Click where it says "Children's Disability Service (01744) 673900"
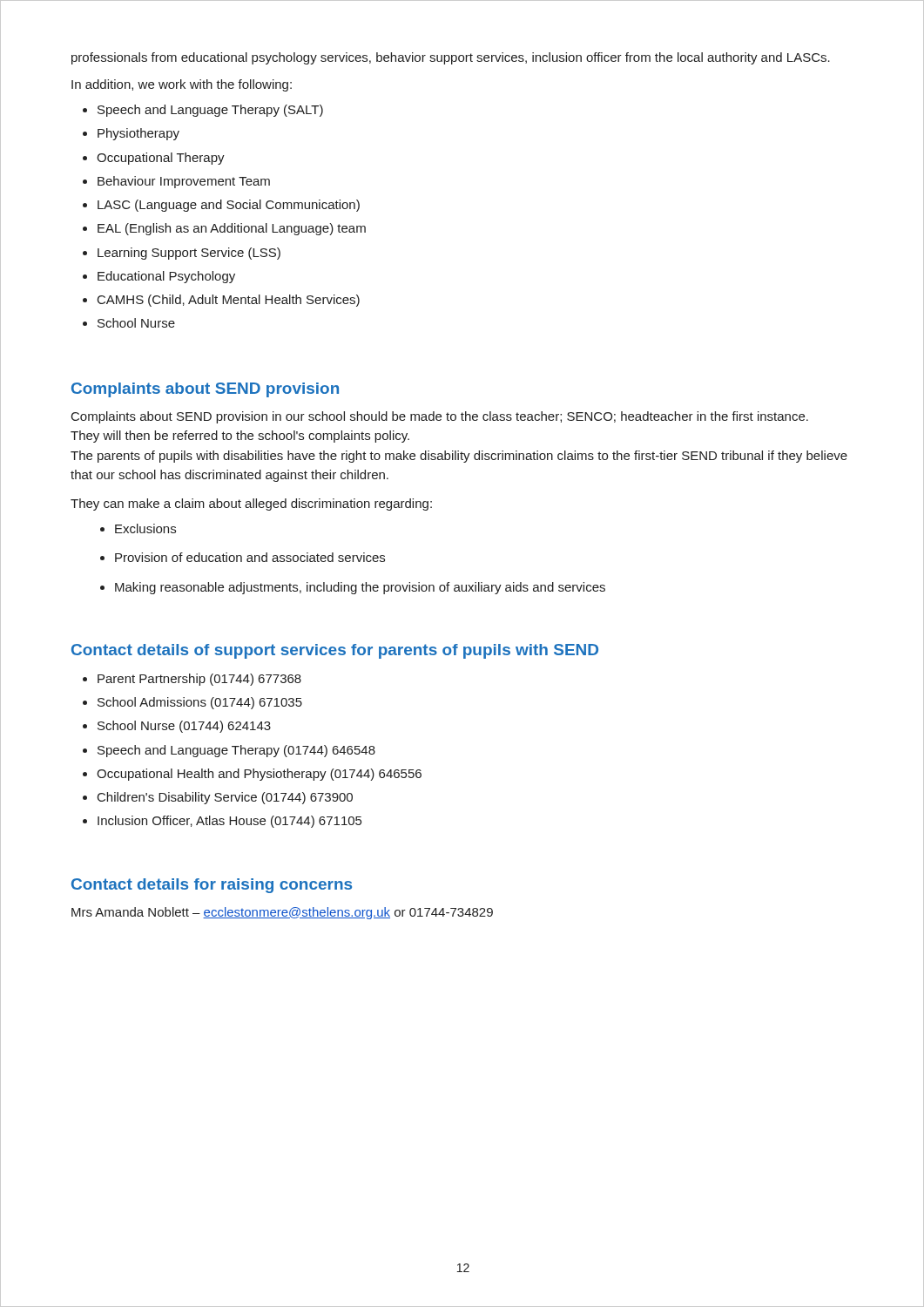This screenshot has height=1307, width=924. point(225,797)
